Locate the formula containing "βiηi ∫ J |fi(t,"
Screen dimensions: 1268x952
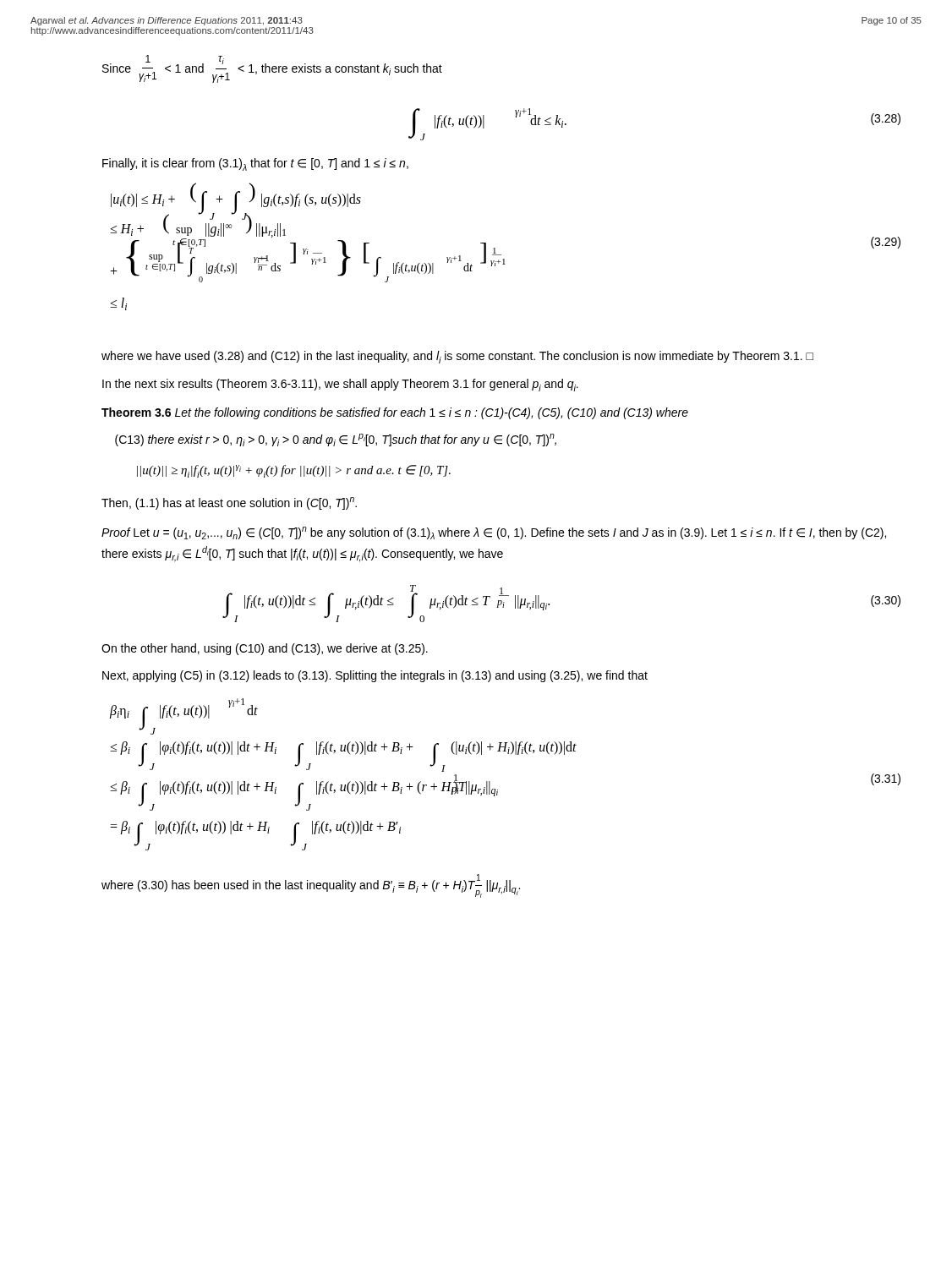501,777
